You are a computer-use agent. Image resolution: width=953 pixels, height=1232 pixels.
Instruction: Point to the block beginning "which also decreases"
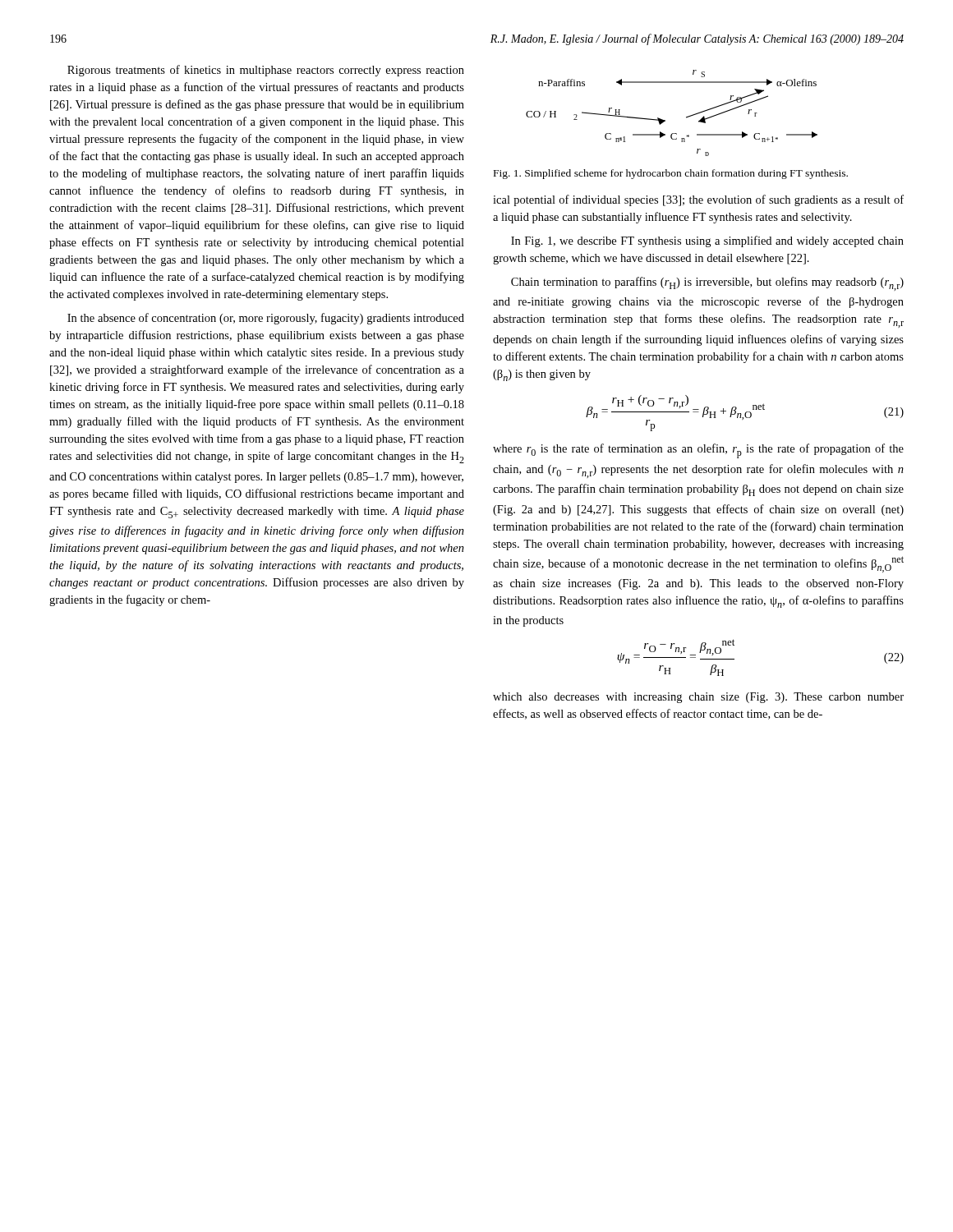[x=698, y=705]
